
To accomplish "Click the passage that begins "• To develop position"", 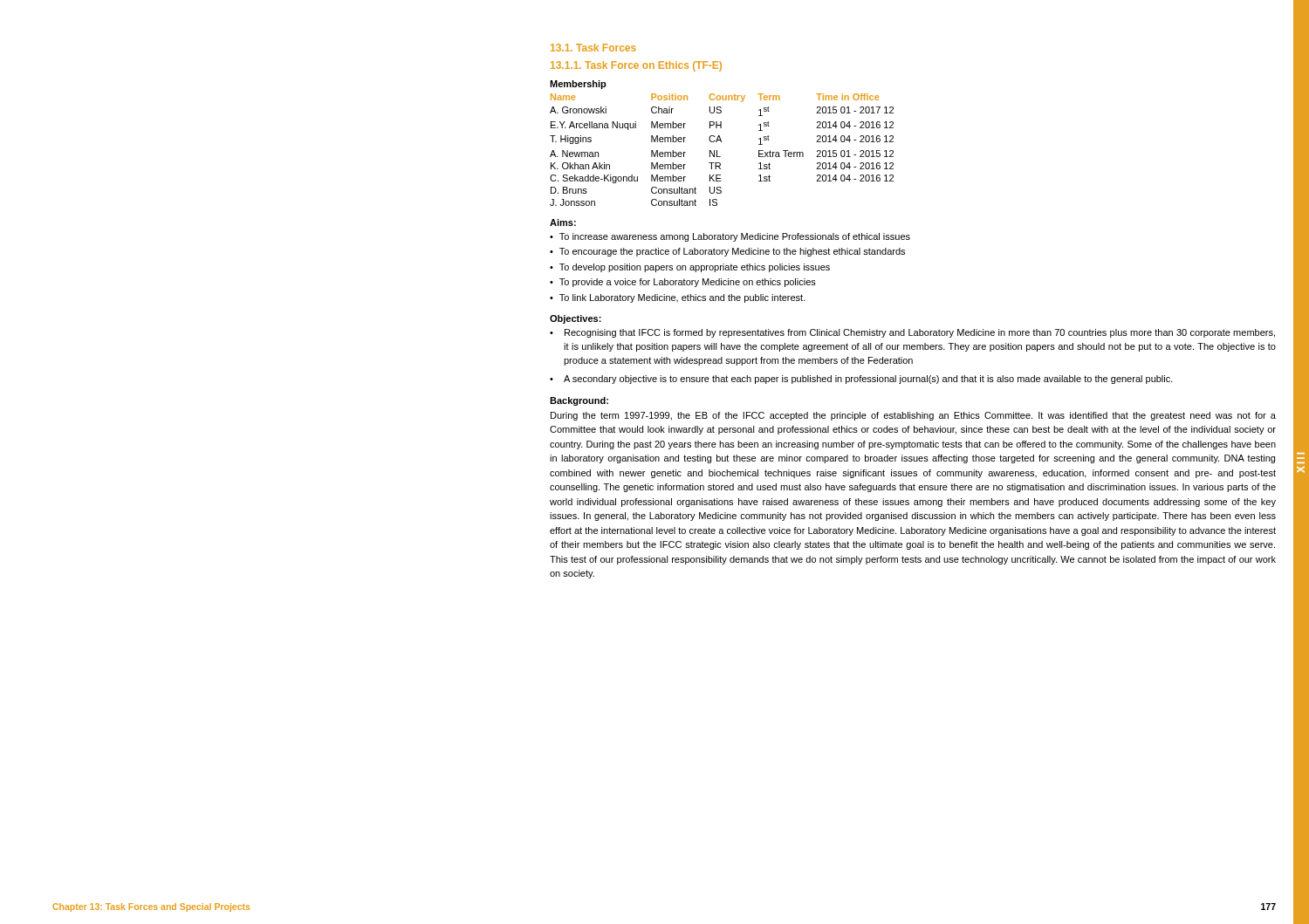I will coord(690,267).
